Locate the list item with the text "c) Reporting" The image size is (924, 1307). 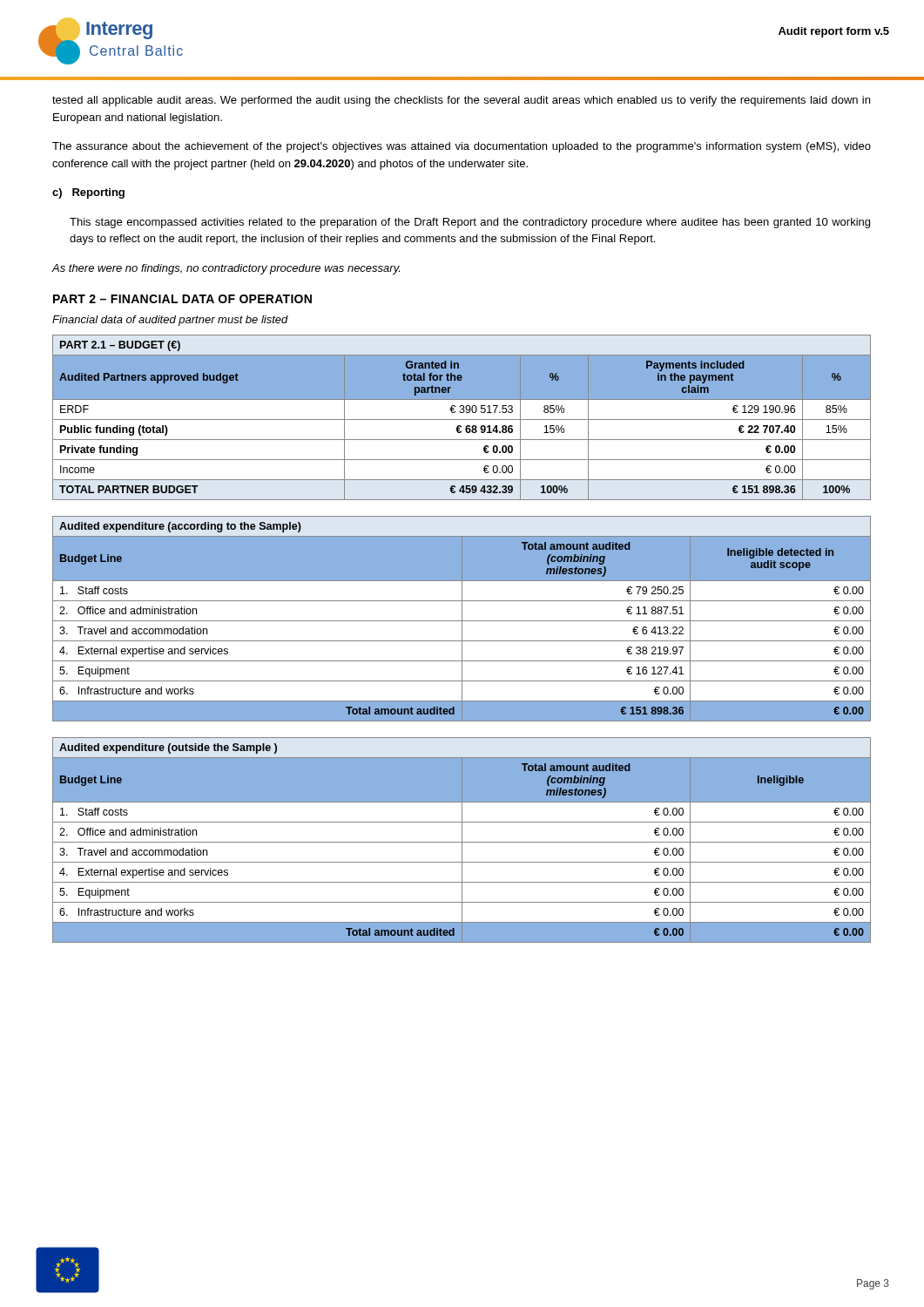coord(89,192)
